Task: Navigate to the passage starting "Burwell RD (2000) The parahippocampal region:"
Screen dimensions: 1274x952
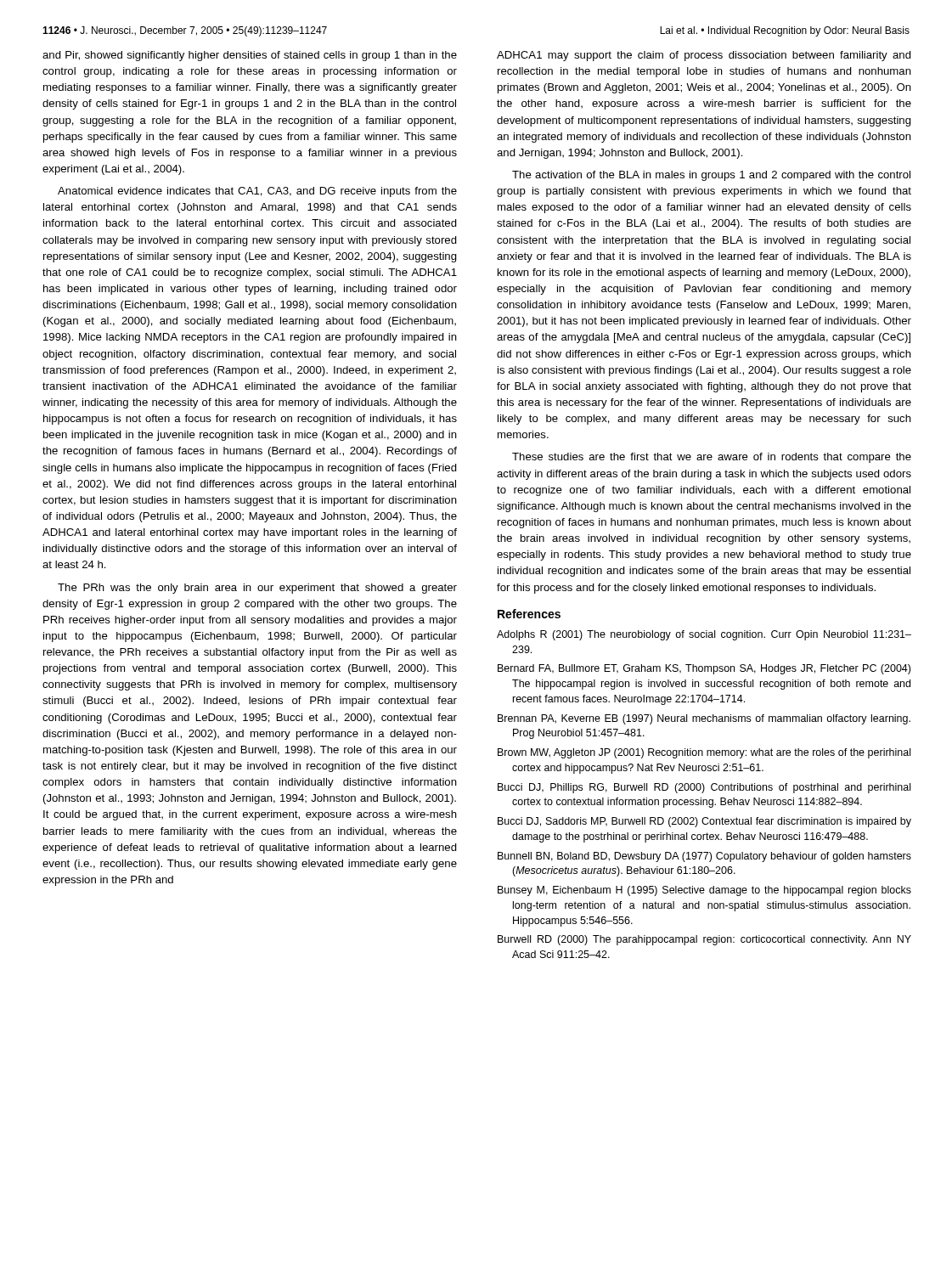Action: [x=704, y=947]
